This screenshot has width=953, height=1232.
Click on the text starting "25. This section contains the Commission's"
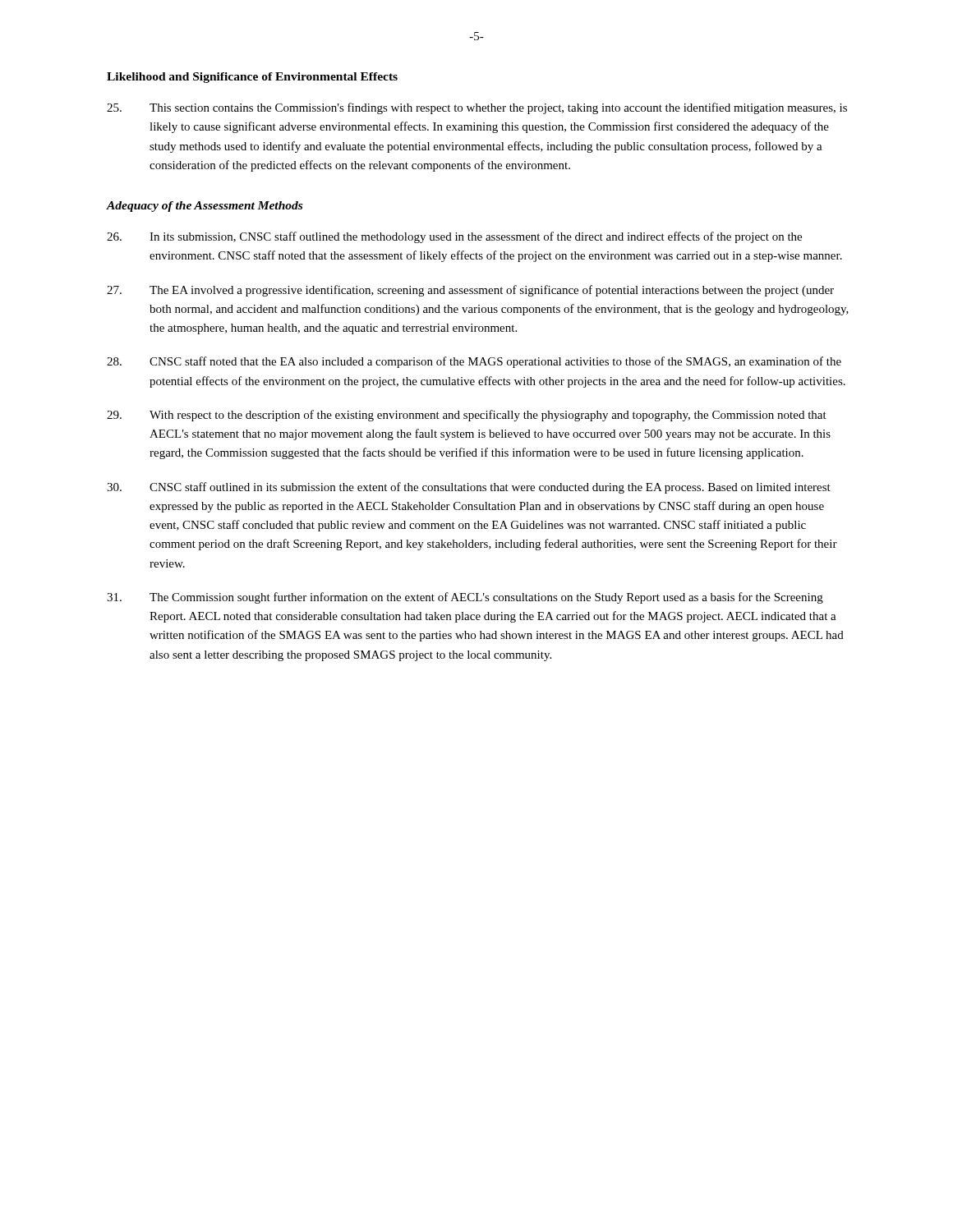(481, 137)
